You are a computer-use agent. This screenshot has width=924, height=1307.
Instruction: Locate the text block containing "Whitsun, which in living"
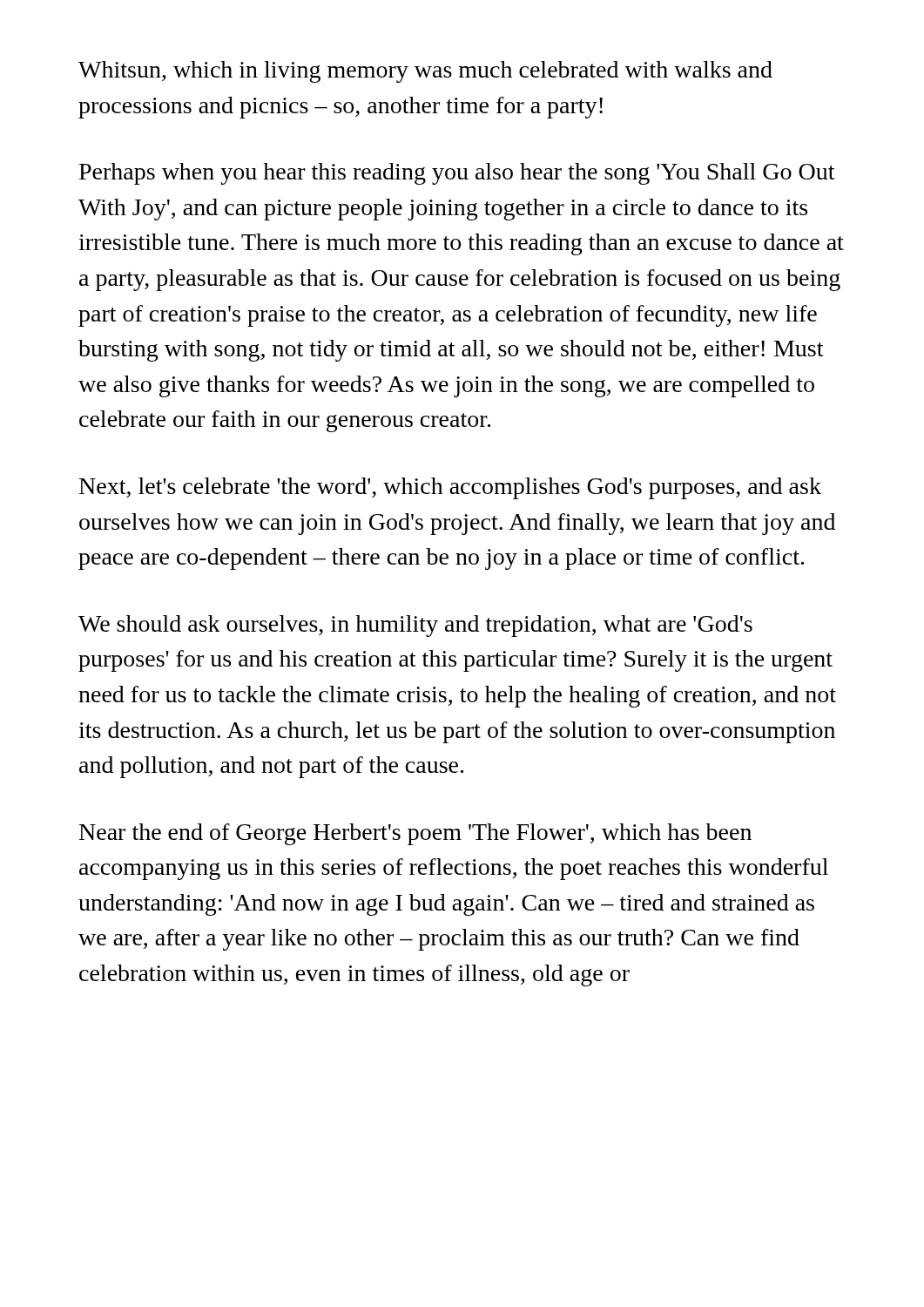425,87
